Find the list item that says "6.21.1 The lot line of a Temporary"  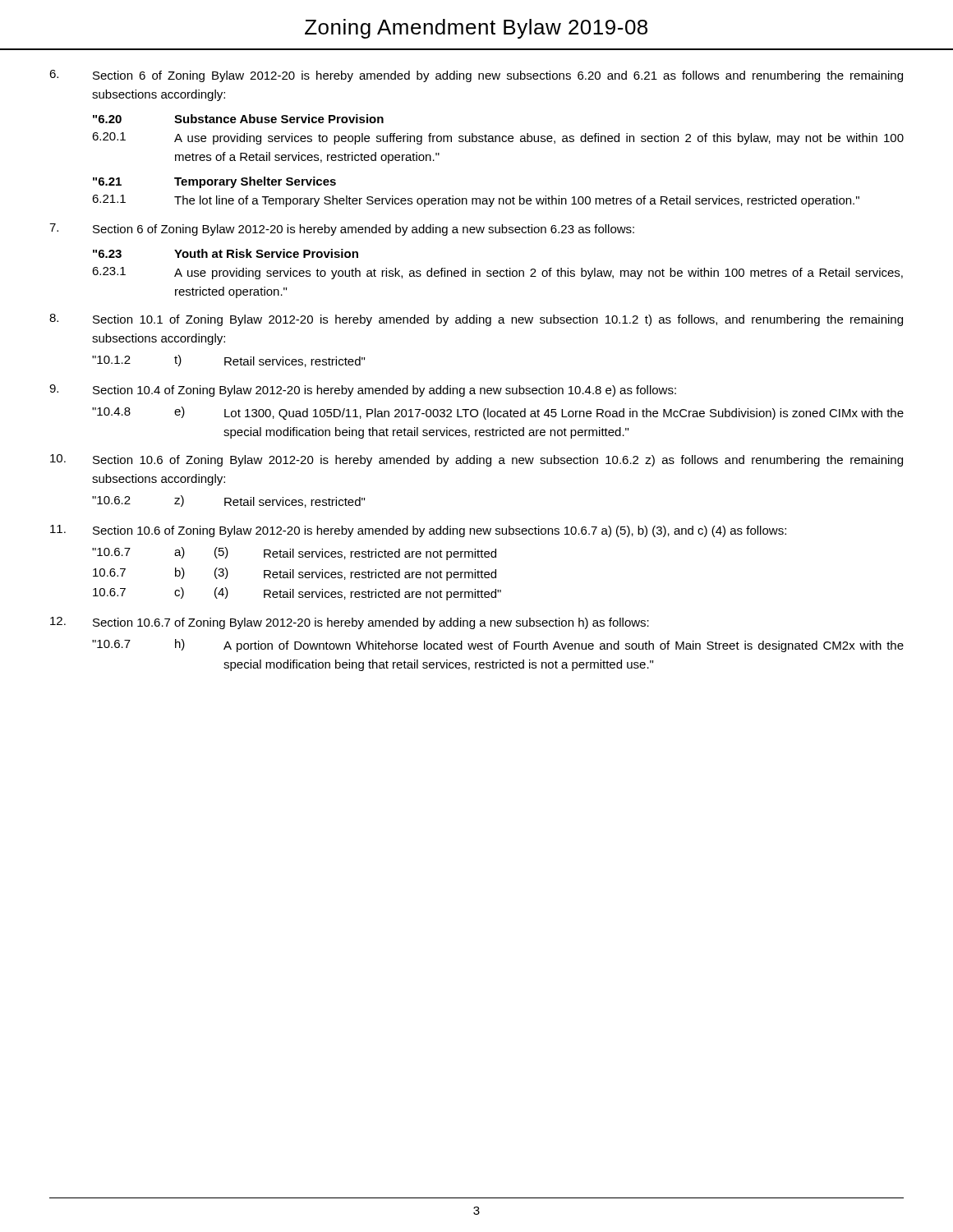(x=498, y=201)
